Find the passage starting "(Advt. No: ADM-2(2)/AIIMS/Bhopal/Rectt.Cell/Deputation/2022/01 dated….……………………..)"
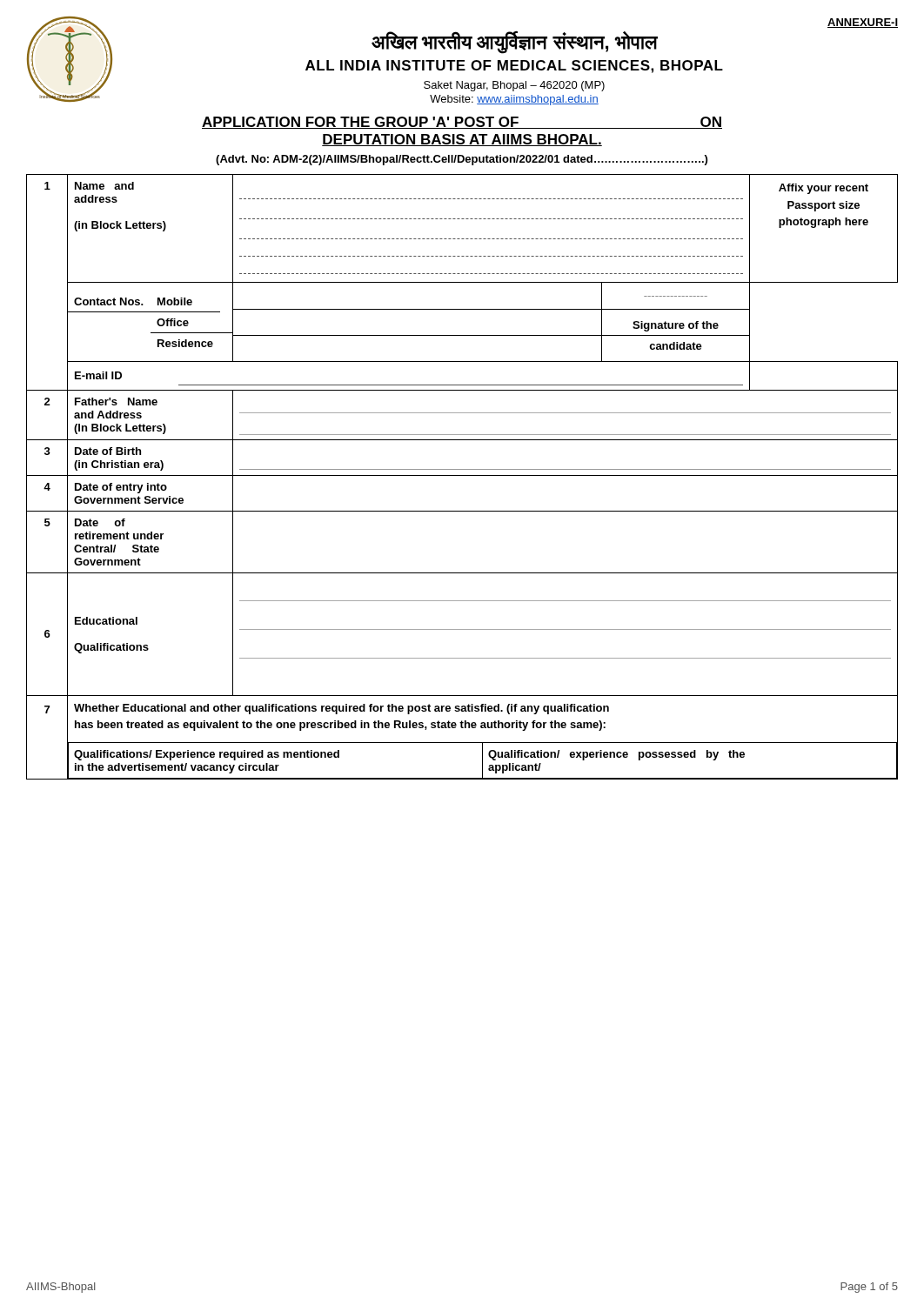Screen dimensions: 1305x924 coord(462,159)
